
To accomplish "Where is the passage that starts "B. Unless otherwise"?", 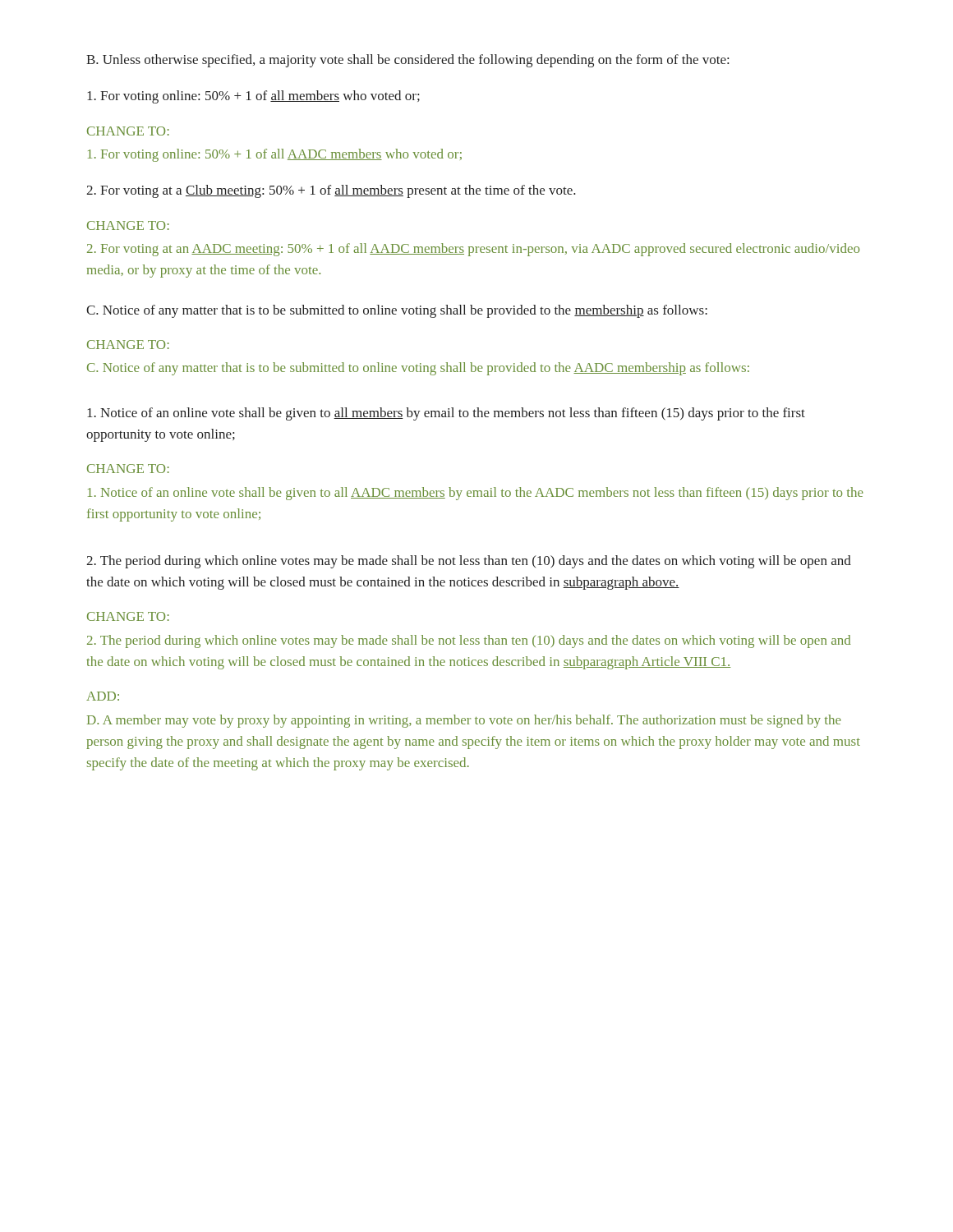I will 476,60.
